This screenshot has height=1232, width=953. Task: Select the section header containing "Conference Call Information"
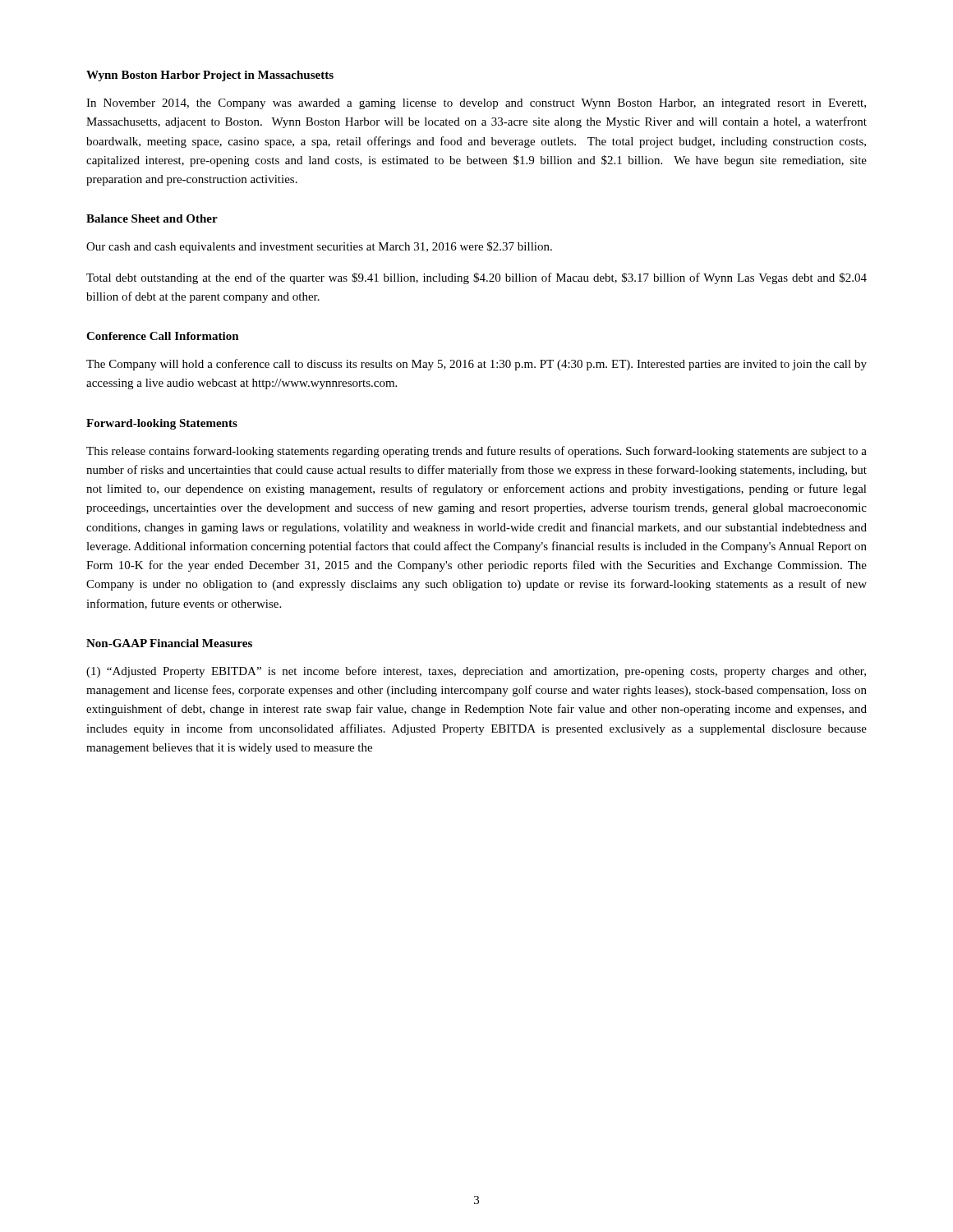tap(162, 336)
